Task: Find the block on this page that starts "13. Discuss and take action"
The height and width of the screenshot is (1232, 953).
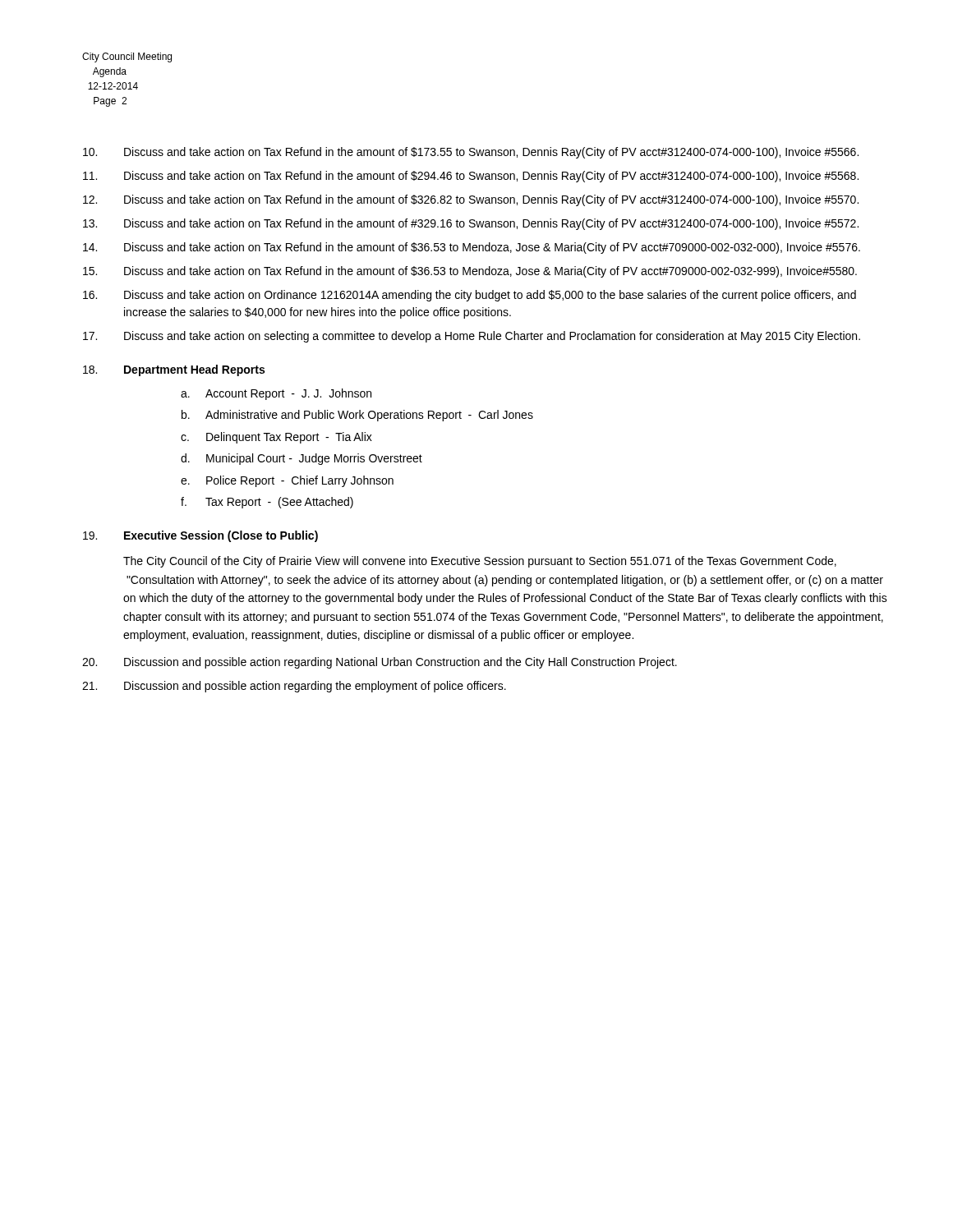Action: tap(485, 224)
